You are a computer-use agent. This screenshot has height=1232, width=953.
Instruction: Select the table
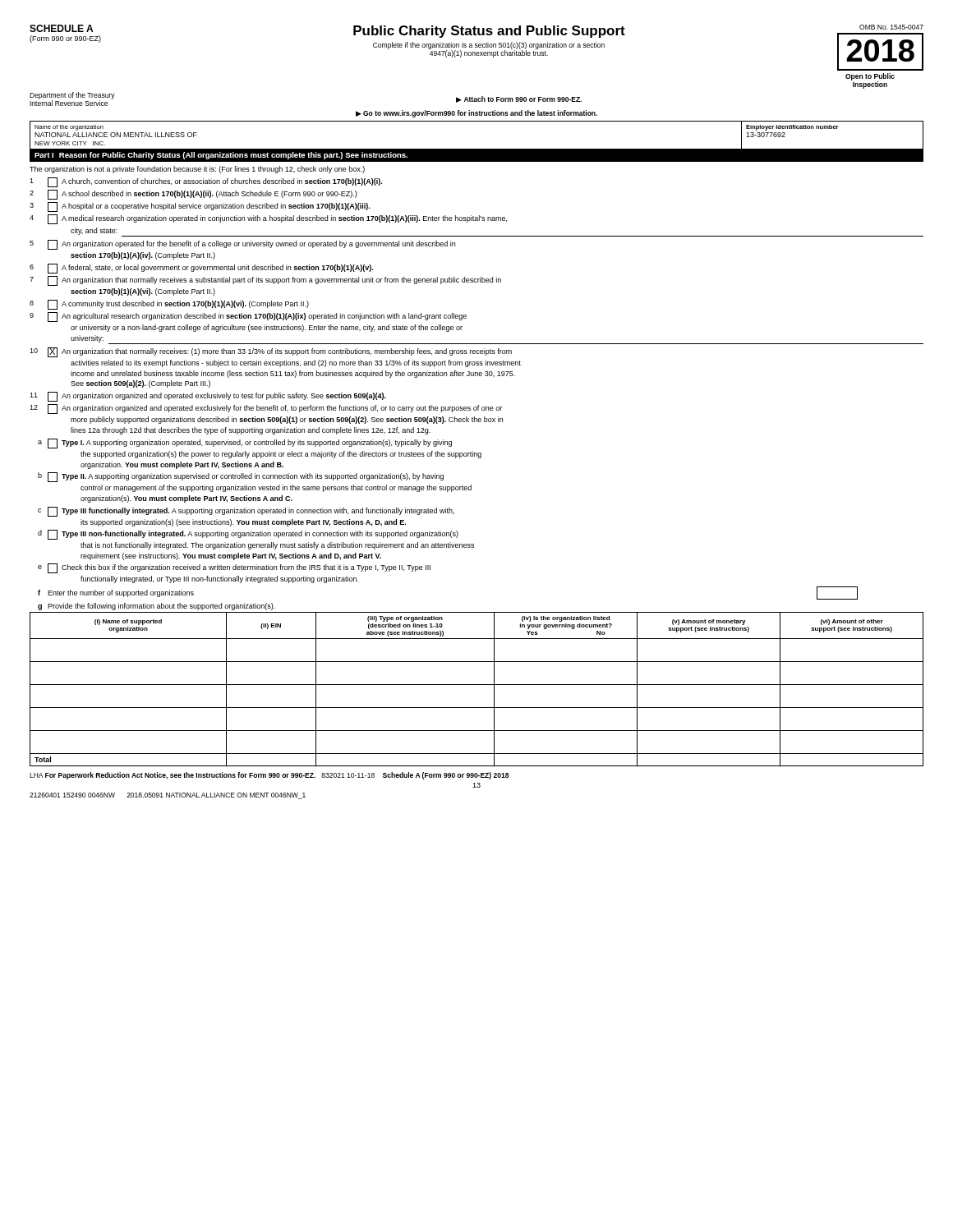(x=476, y=689)
